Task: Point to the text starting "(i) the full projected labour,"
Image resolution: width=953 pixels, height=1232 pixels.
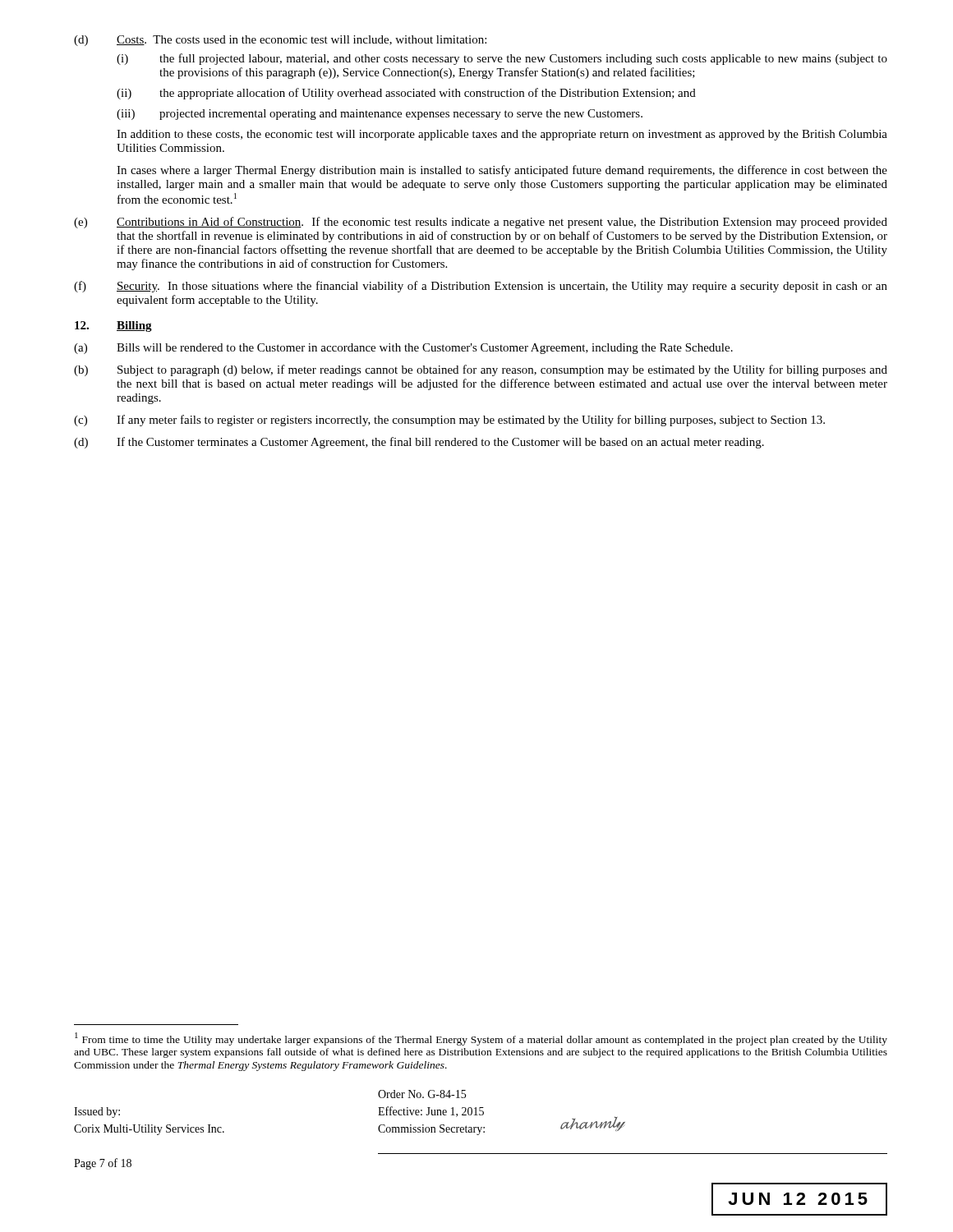Action: [x=502, y=66]
